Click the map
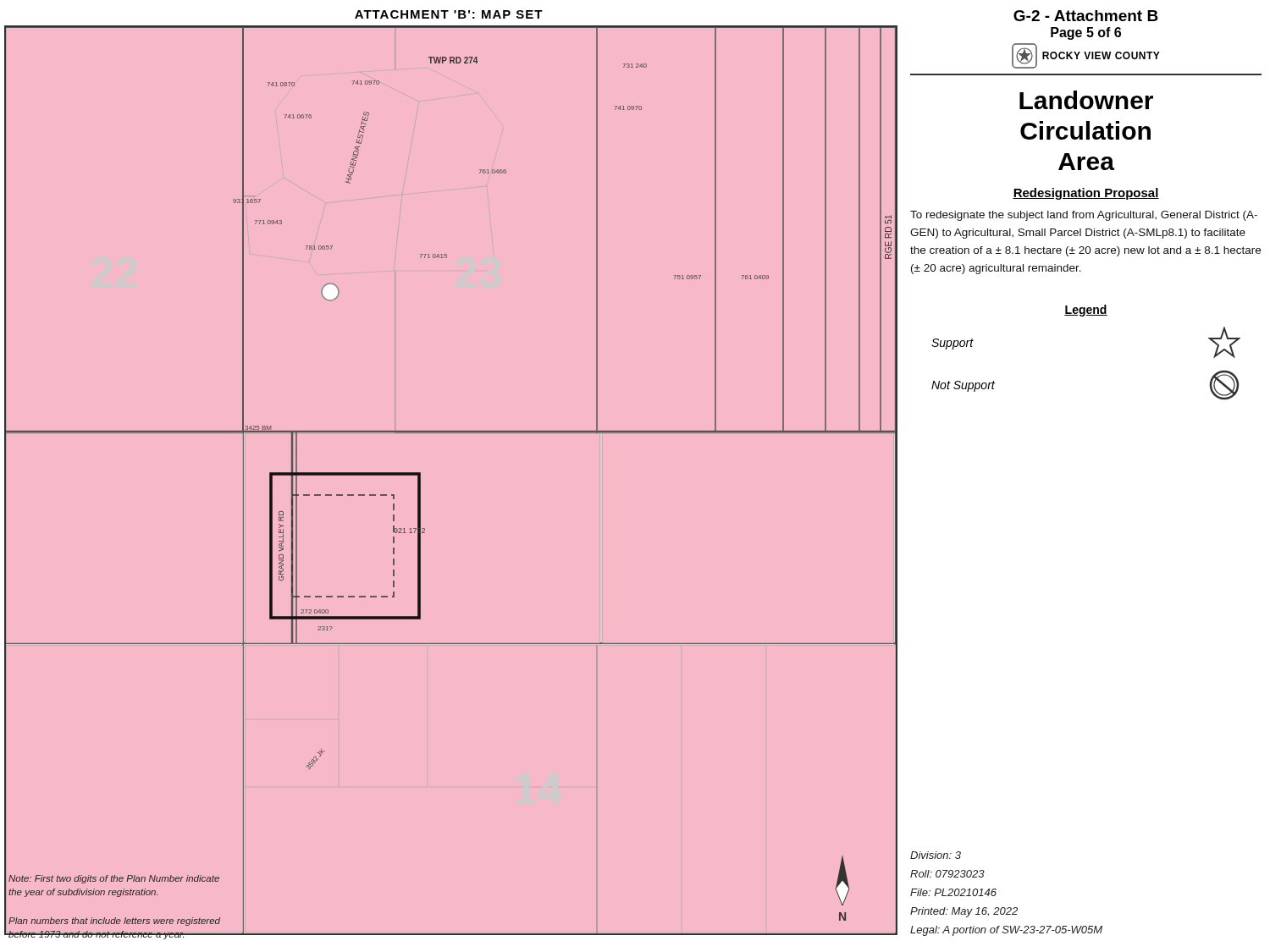This screenshot has width=1270, height=952. 451,480
